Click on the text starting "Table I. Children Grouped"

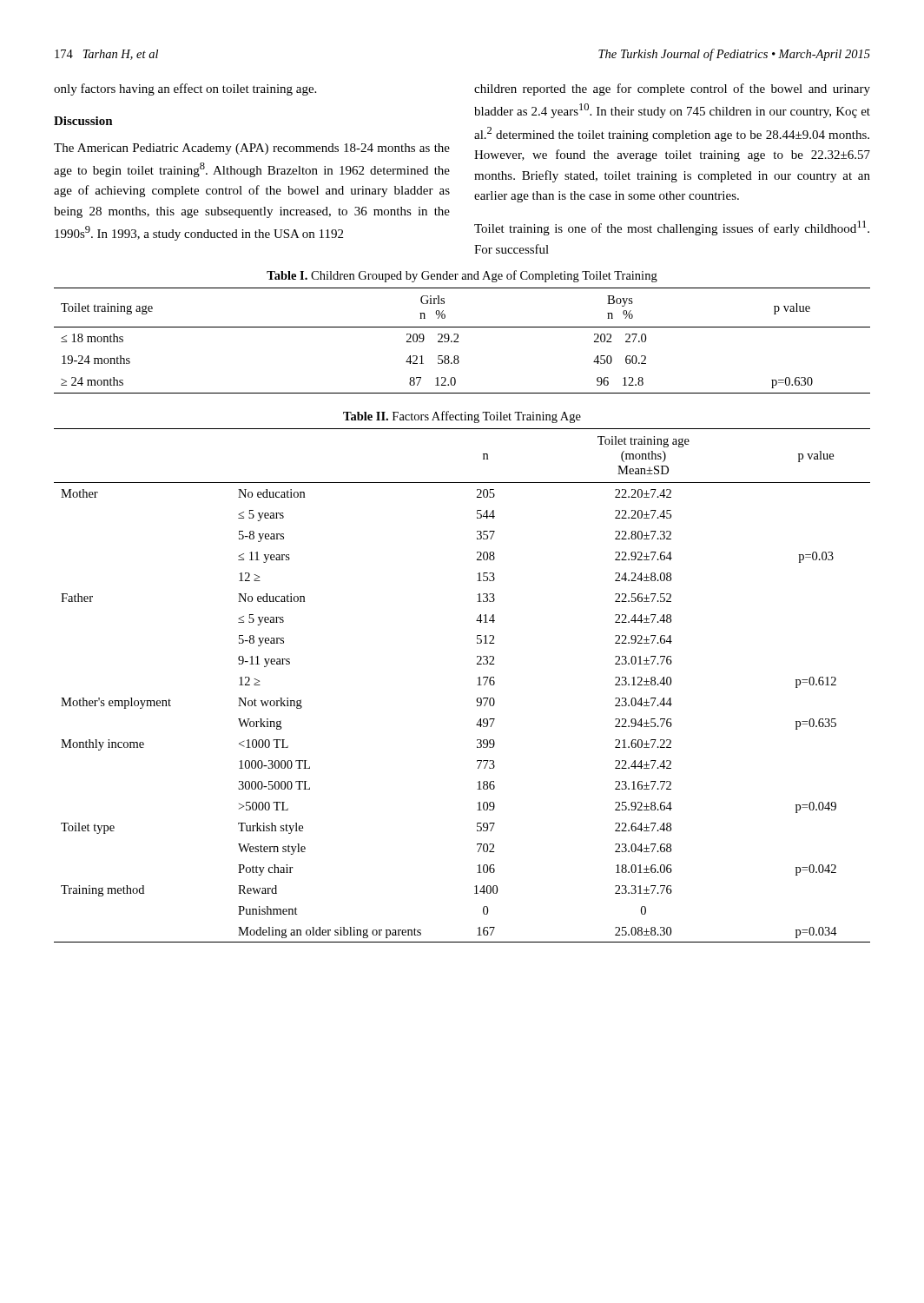(x=462, y=276)
